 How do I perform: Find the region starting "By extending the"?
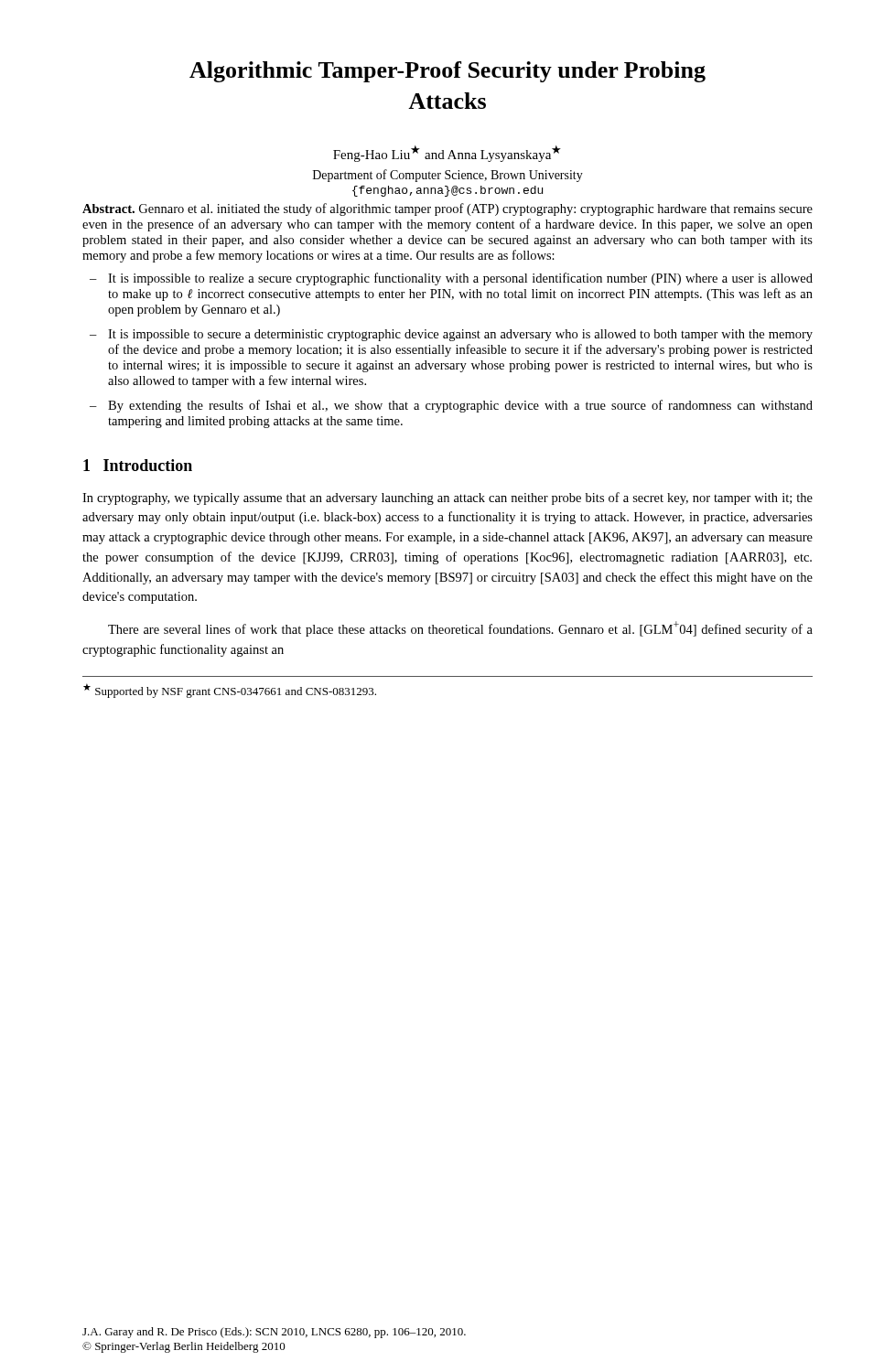click(x=460, y=413)
